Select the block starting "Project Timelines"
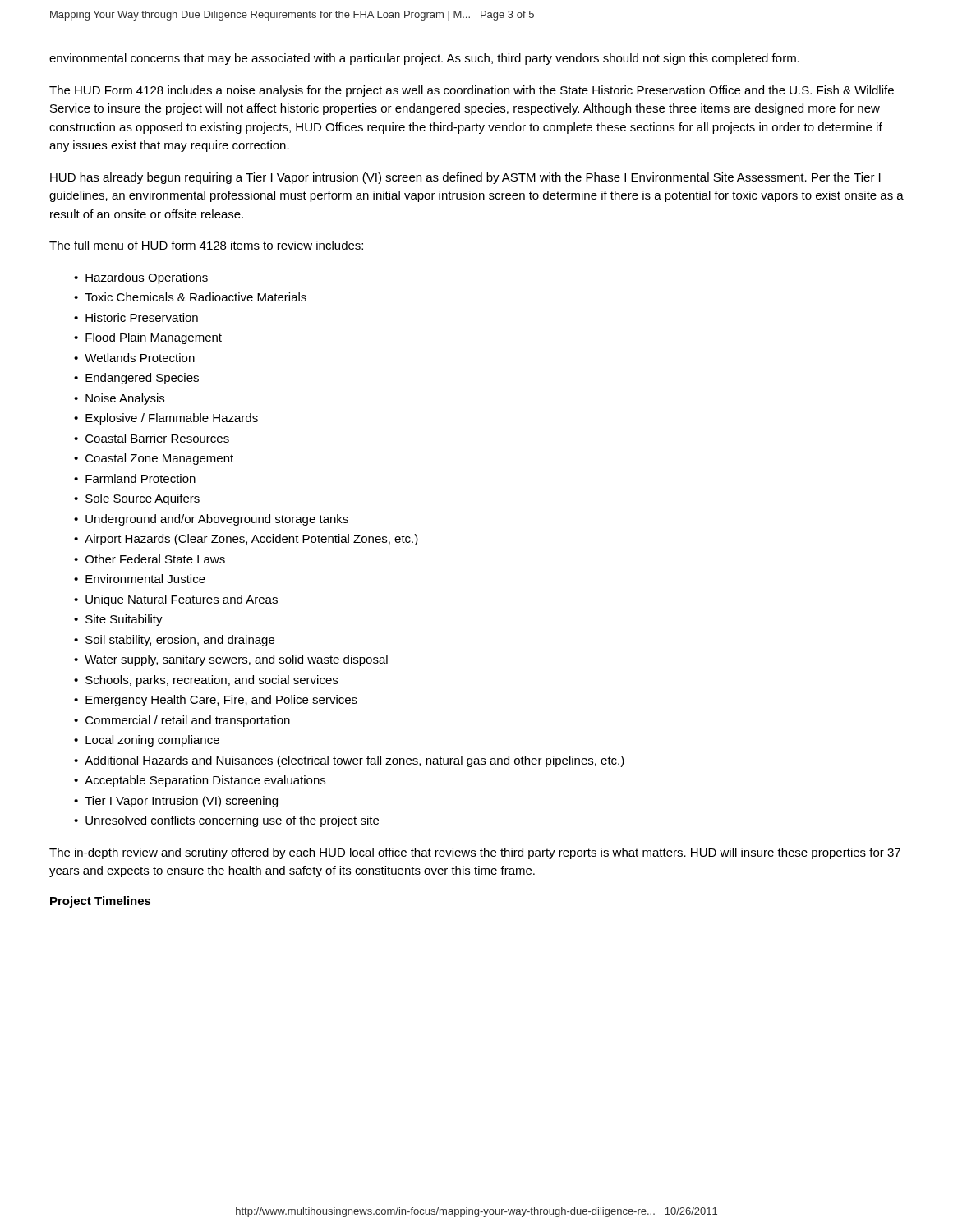 100,900
